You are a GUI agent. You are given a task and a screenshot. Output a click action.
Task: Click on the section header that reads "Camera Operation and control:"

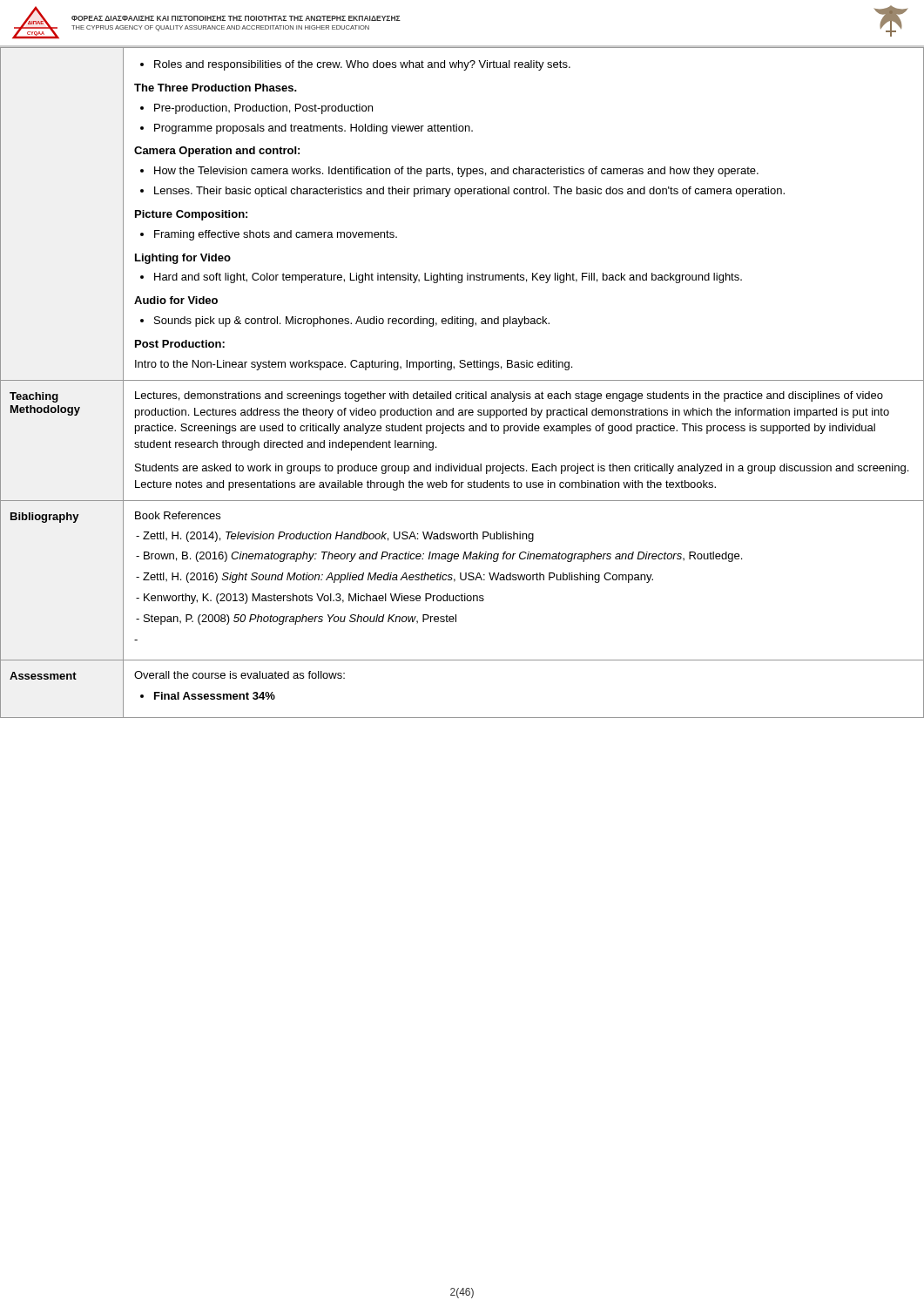click(x=217, y=152)
